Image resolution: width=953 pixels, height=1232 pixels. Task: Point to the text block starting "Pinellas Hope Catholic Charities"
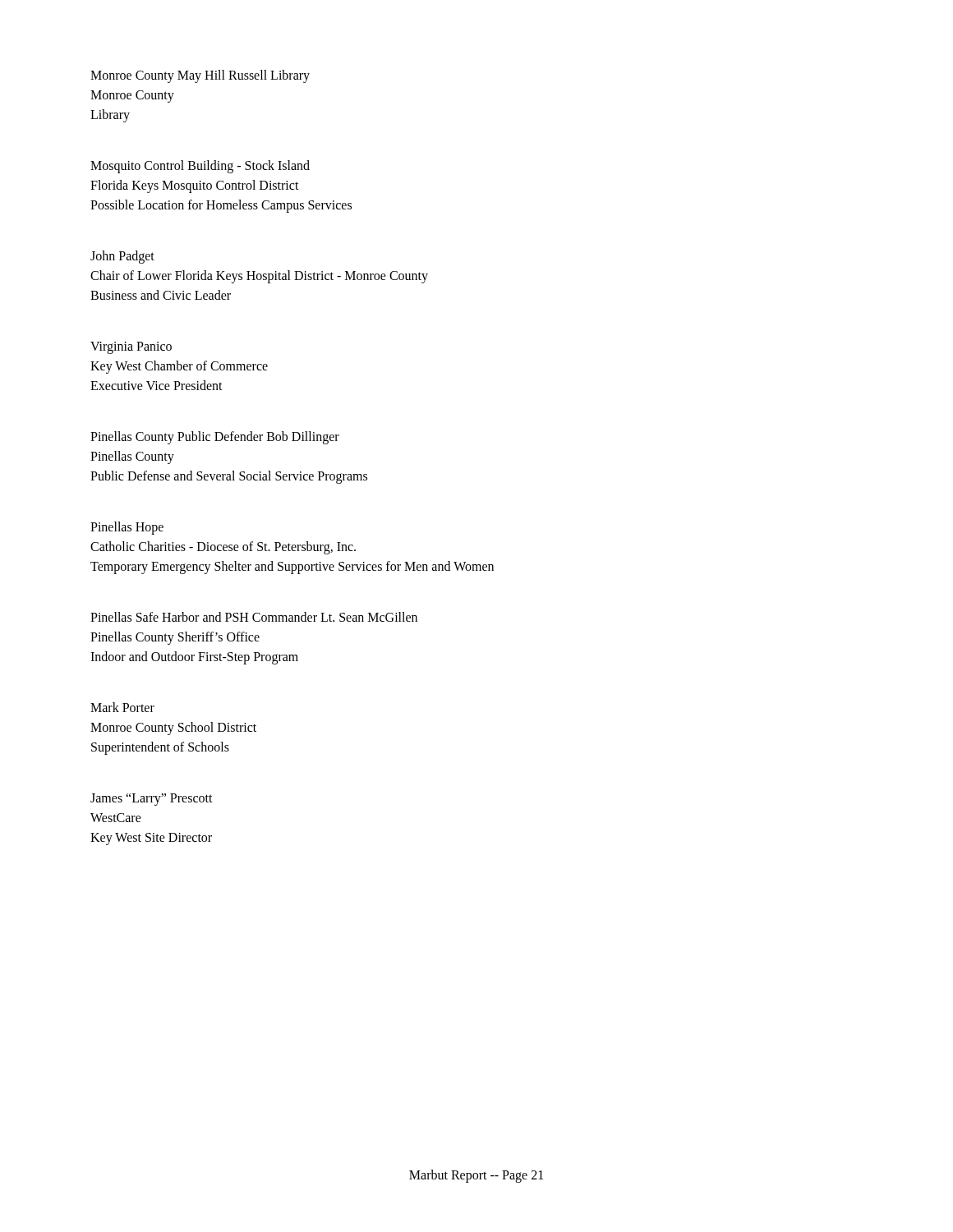pyautogui.click(x=292, y=547)
